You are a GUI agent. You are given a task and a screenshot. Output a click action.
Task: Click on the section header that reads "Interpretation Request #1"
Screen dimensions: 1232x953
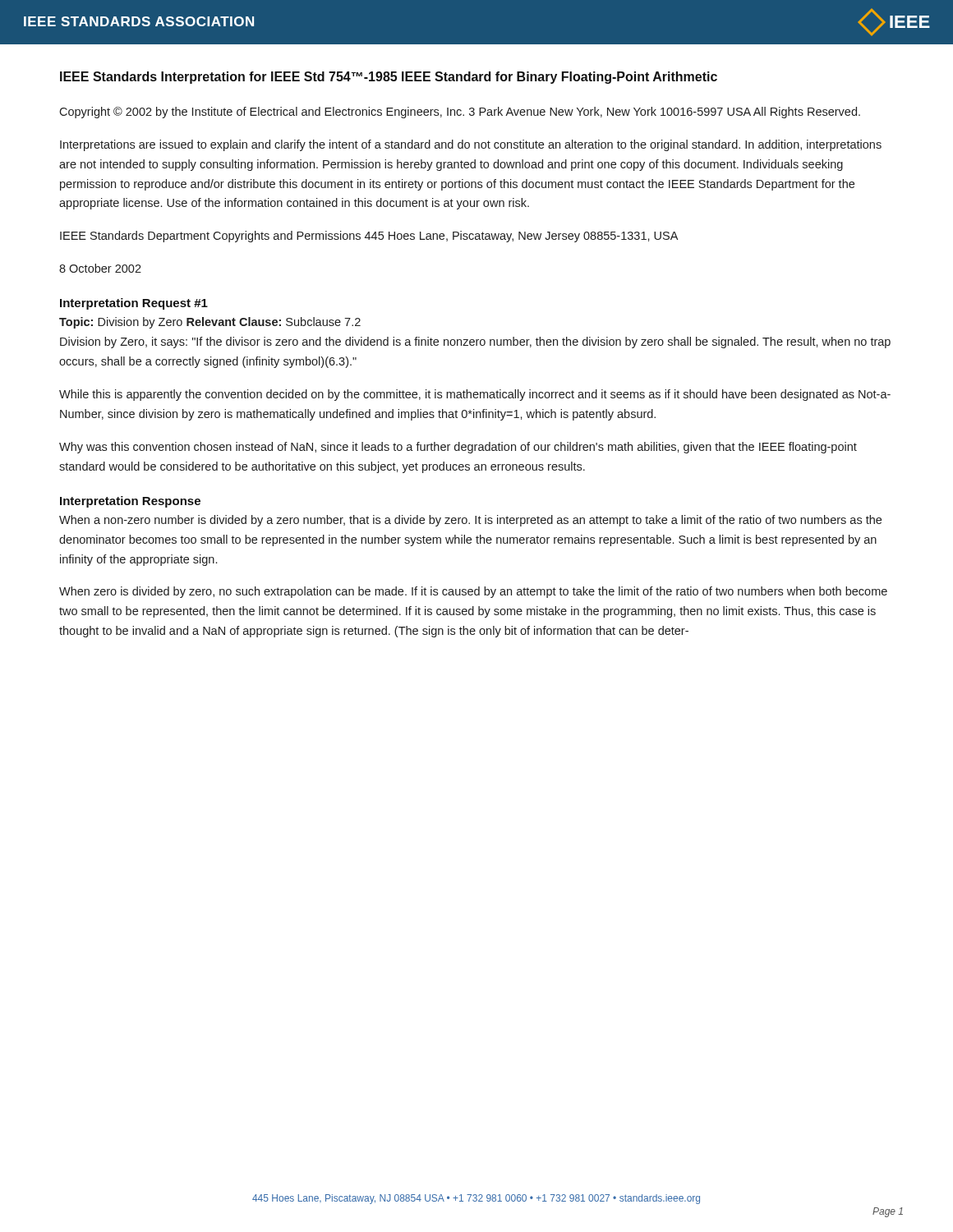tap(133, 303)
